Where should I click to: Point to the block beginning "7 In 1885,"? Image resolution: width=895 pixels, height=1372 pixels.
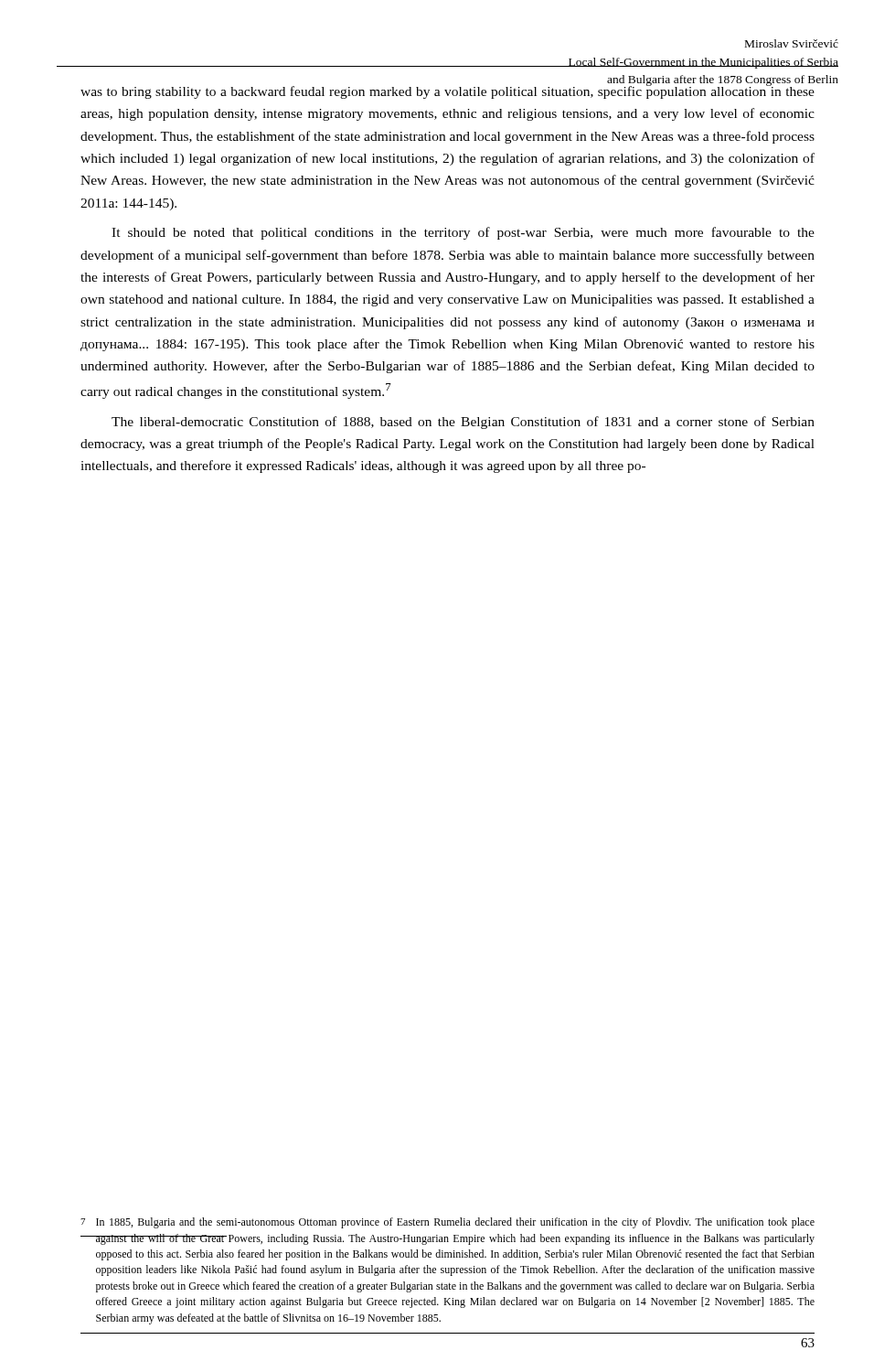[x=448, y=1271]
